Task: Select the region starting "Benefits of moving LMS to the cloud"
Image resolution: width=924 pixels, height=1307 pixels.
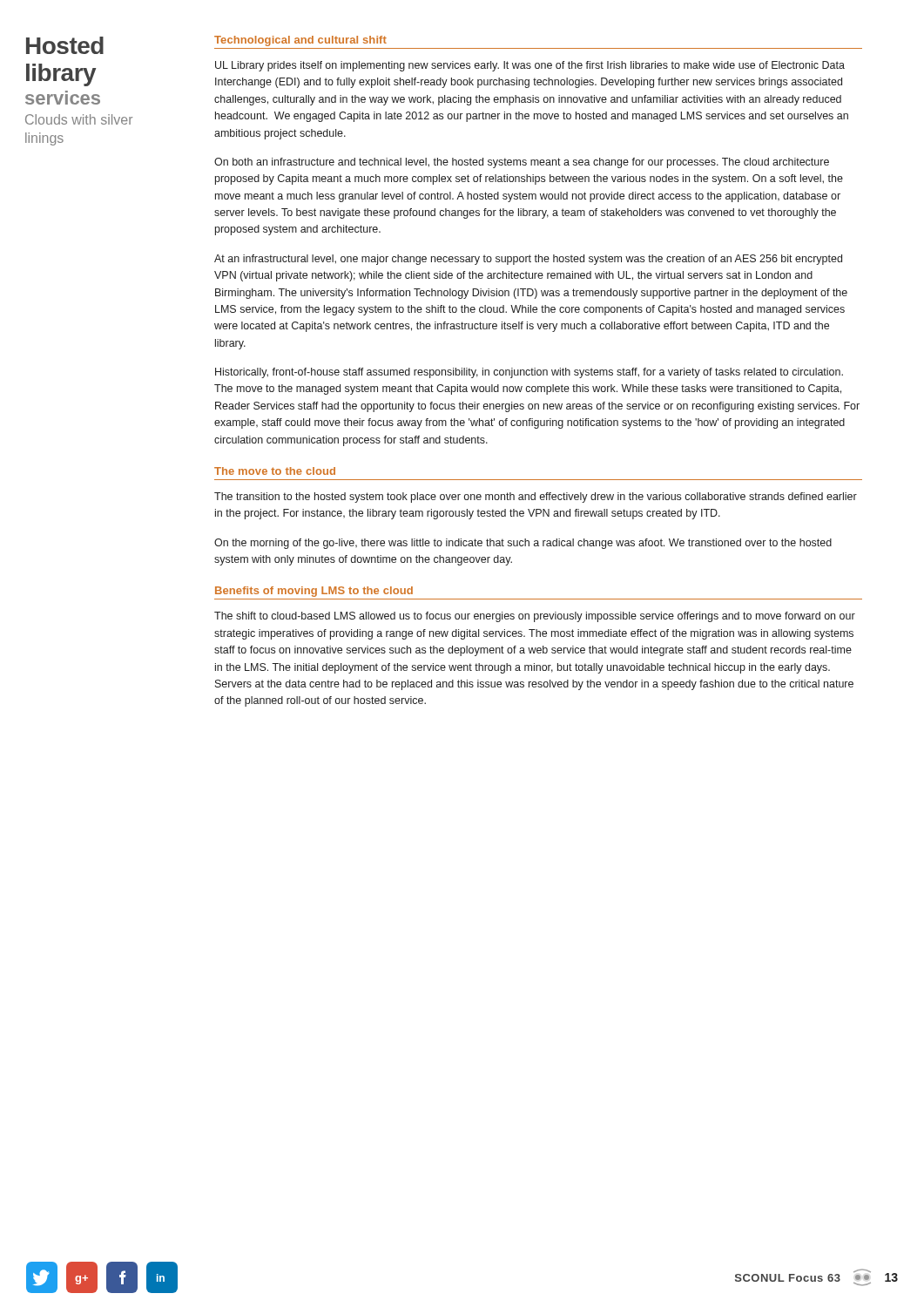Action: 538,592
